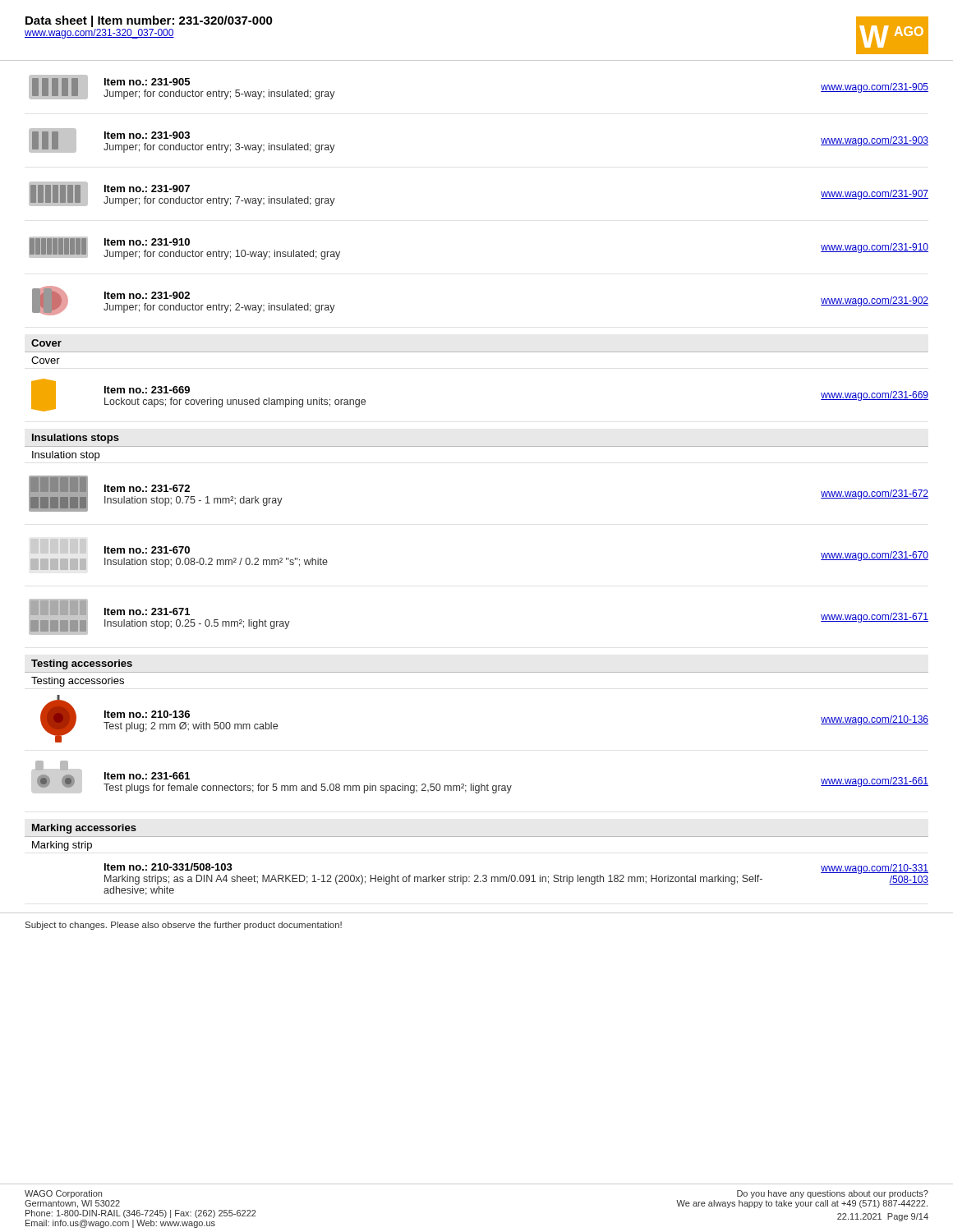This screenshot has width=953, height=1232.
Task: Click the passage that begins "Item no.: 231-910 Jumper; for"
Action: click(170, 252)
